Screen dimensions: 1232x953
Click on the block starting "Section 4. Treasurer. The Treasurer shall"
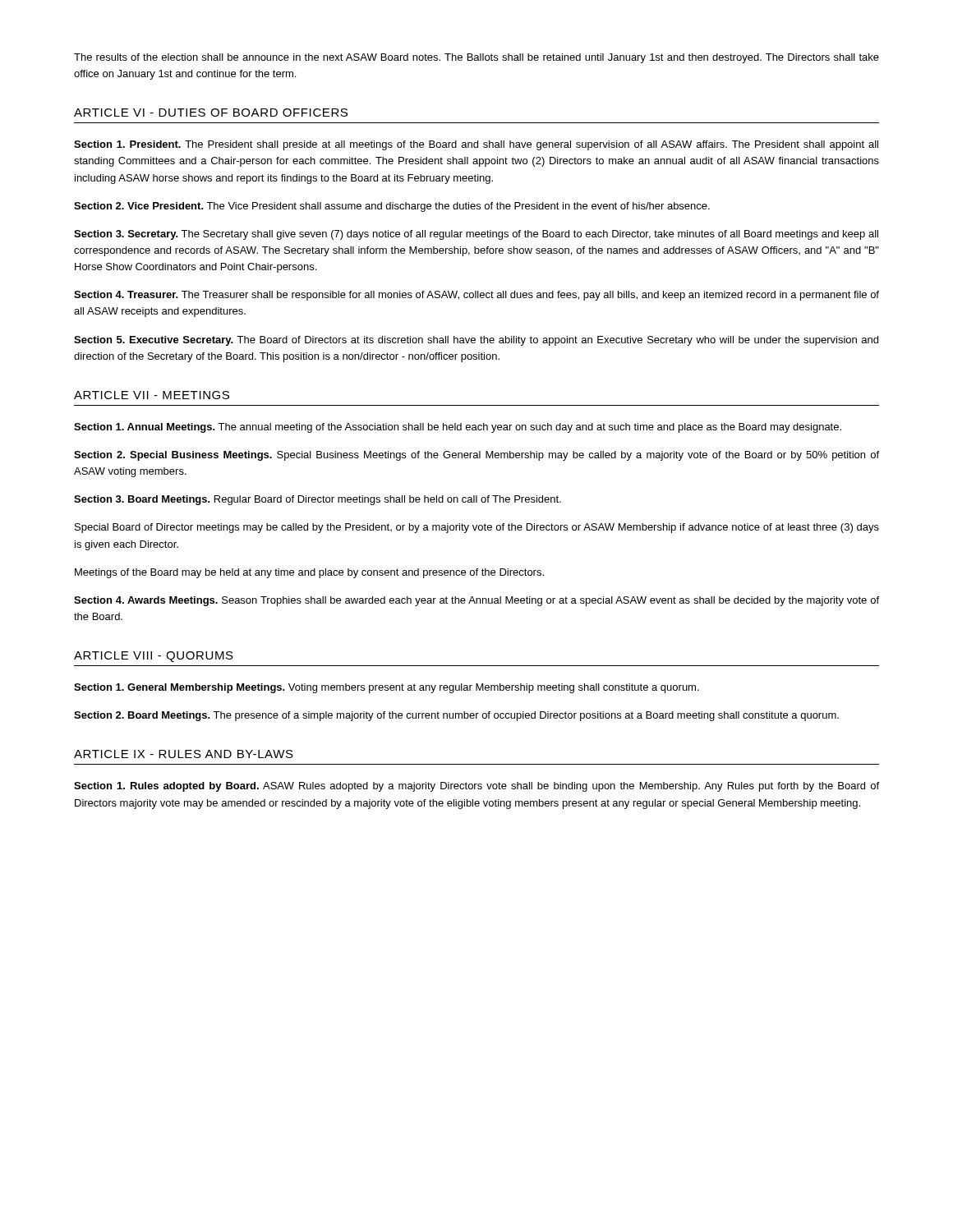coord(476,303)
